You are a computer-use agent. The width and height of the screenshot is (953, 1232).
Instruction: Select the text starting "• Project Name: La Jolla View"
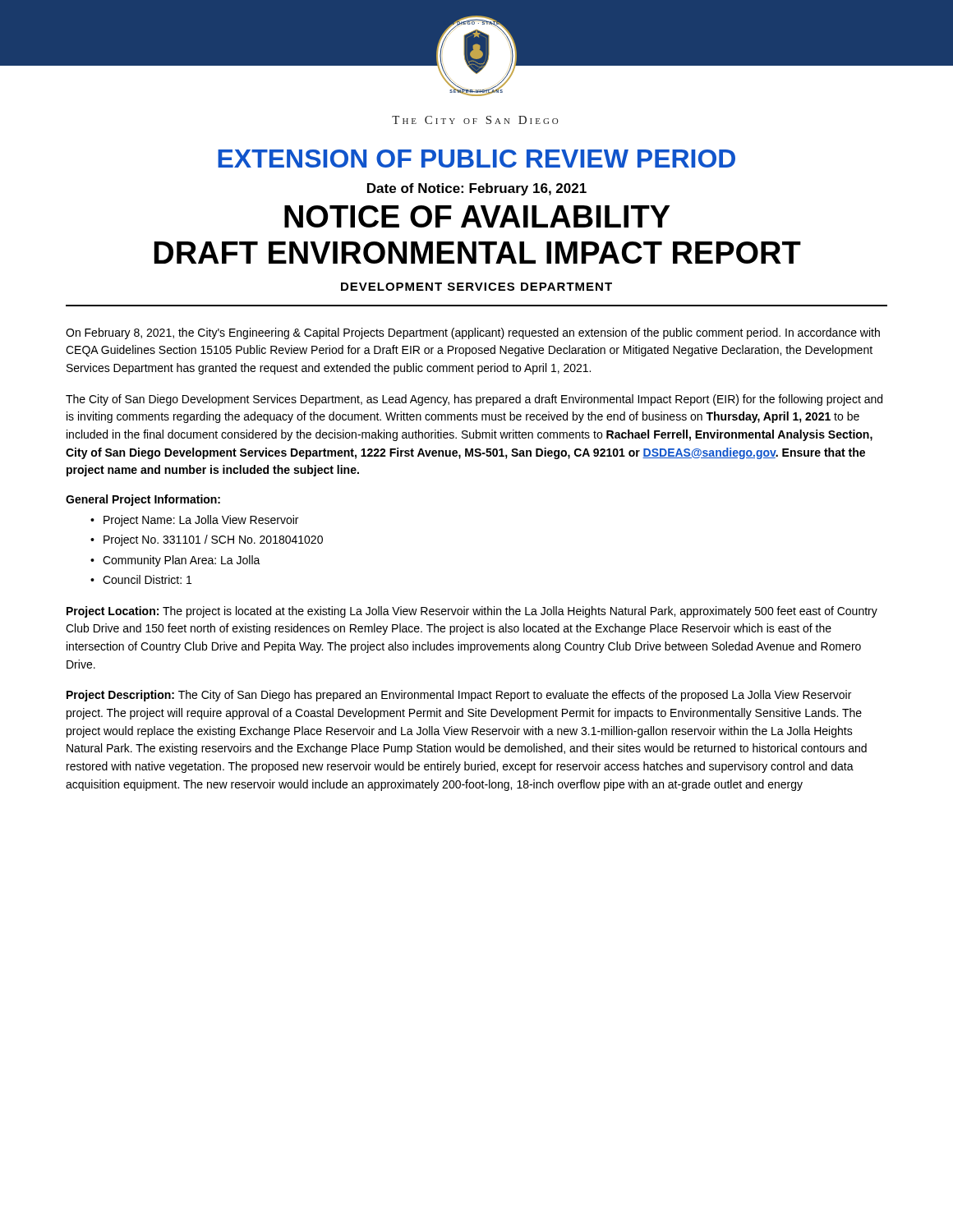pos(195,520)
